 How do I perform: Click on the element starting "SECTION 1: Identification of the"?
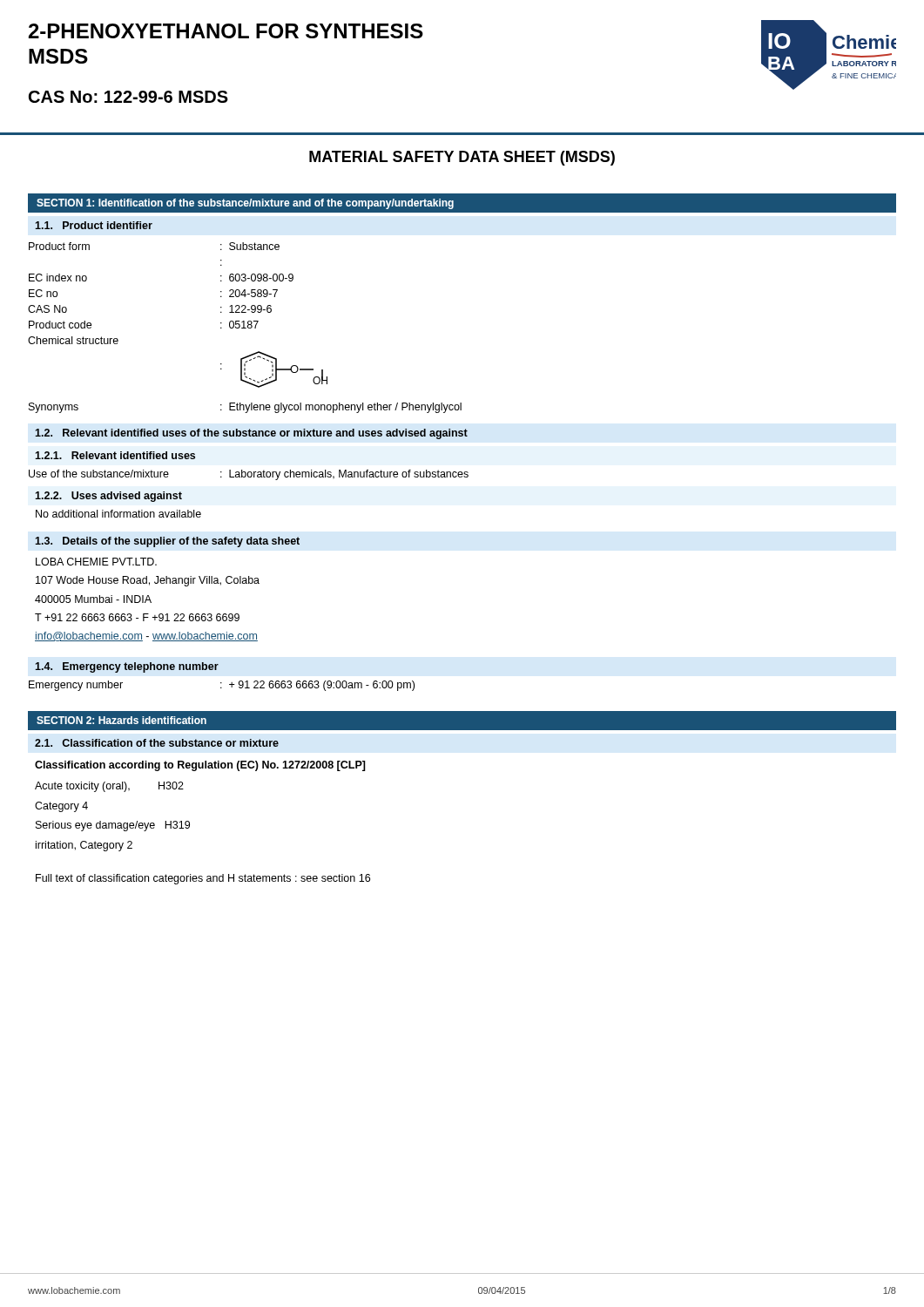[x=245, y=203]
